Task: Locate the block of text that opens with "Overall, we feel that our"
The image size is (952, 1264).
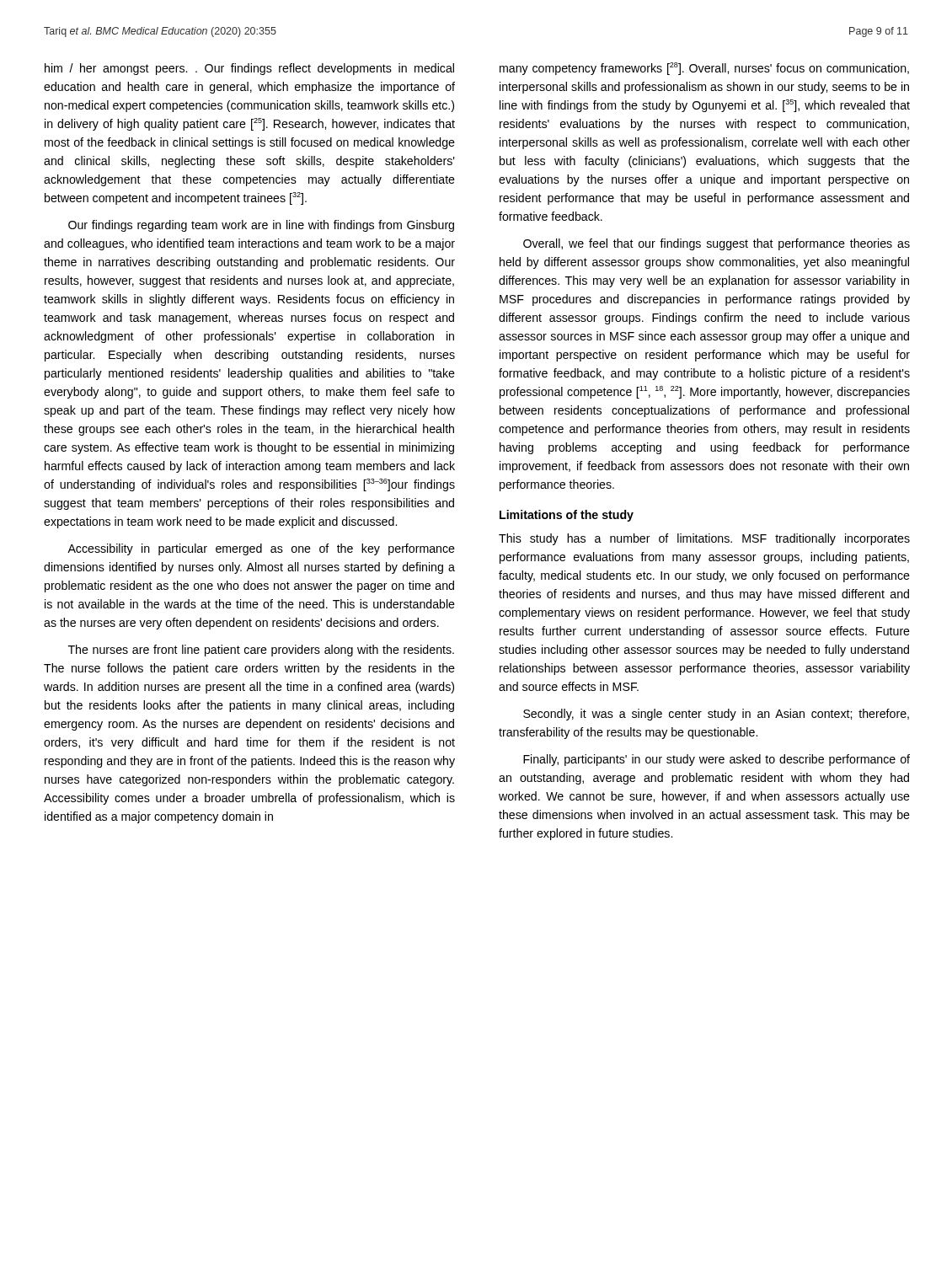Action: [x=704, y=364]
